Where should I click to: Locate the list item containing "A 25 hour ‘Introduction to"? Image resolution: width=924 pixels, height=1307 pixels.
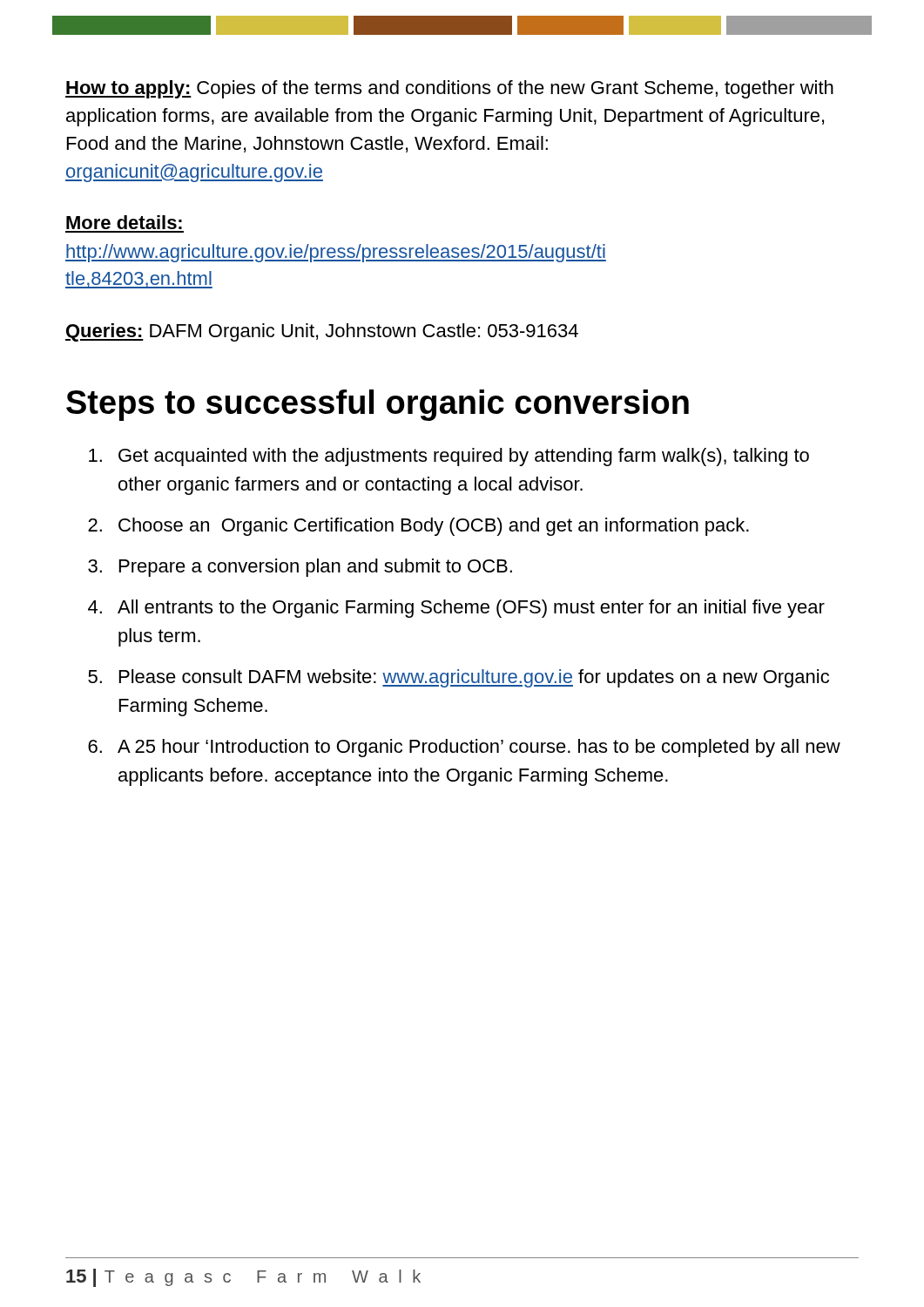479,761
